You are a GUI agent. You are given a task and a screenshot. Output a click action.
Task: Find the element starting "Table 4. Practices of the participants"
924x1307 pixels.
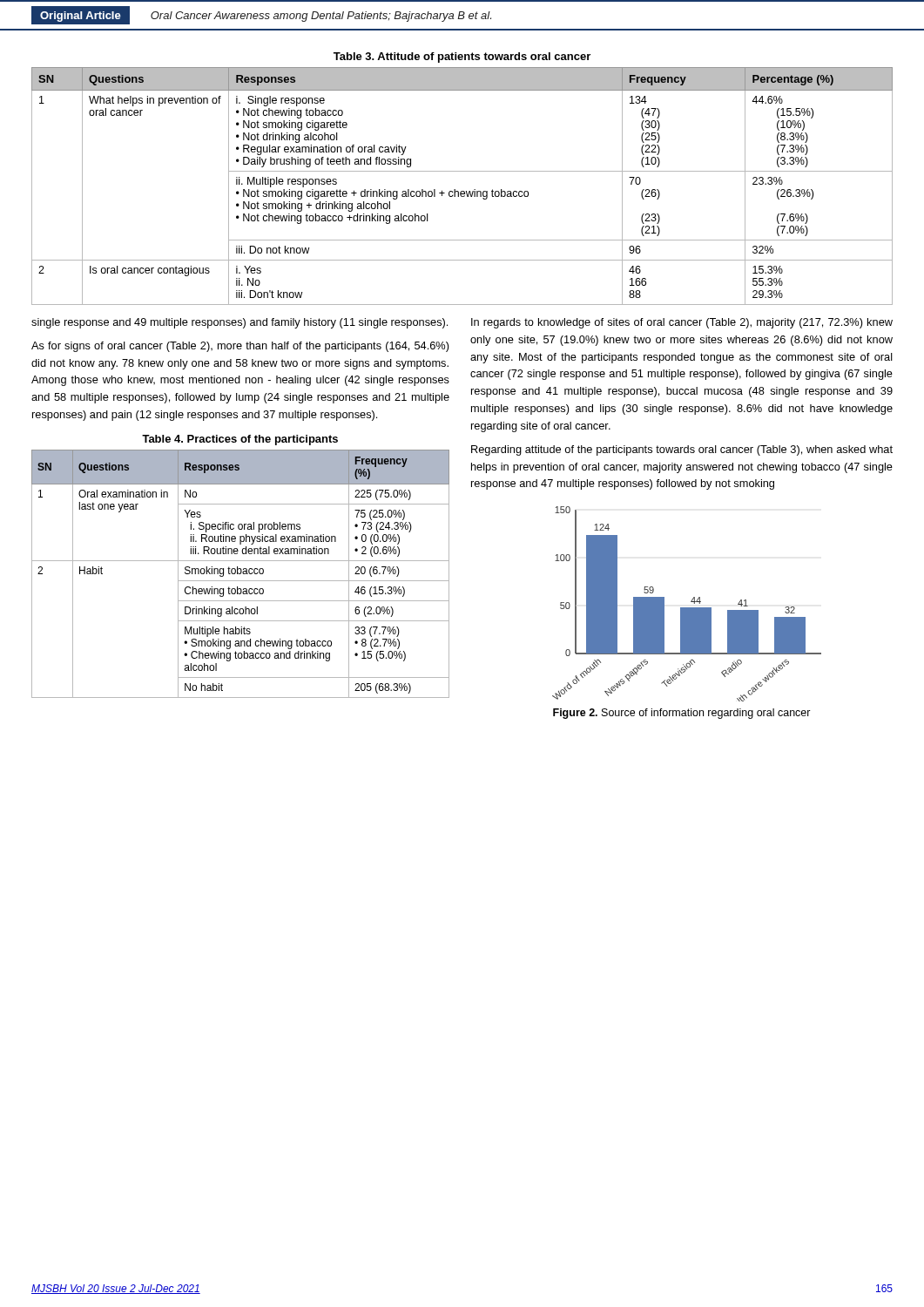pos(240,439)
